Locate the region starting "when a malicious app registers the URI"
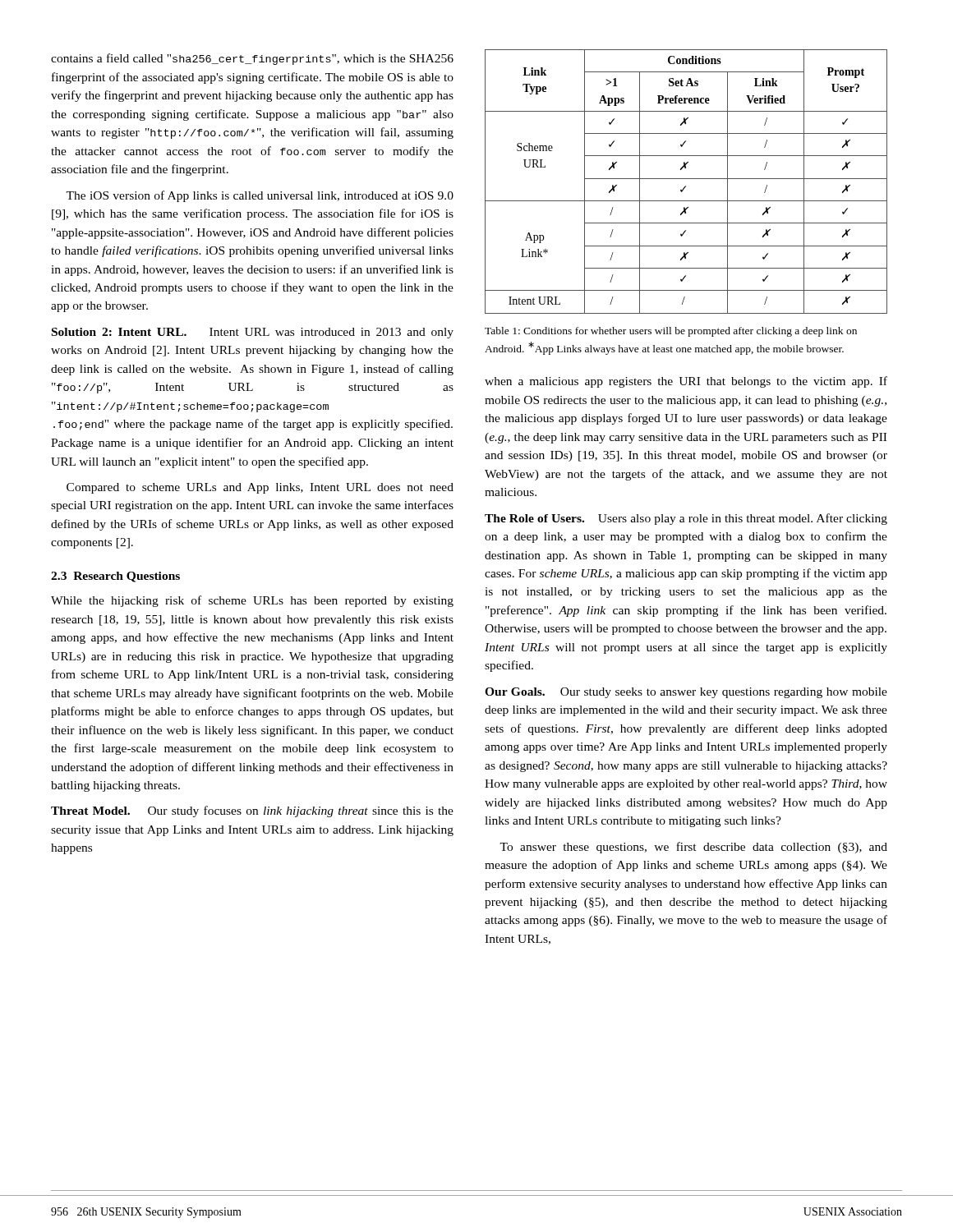Image resolution: width=953 pixels, height=1232 pixels. coord(686,437)
